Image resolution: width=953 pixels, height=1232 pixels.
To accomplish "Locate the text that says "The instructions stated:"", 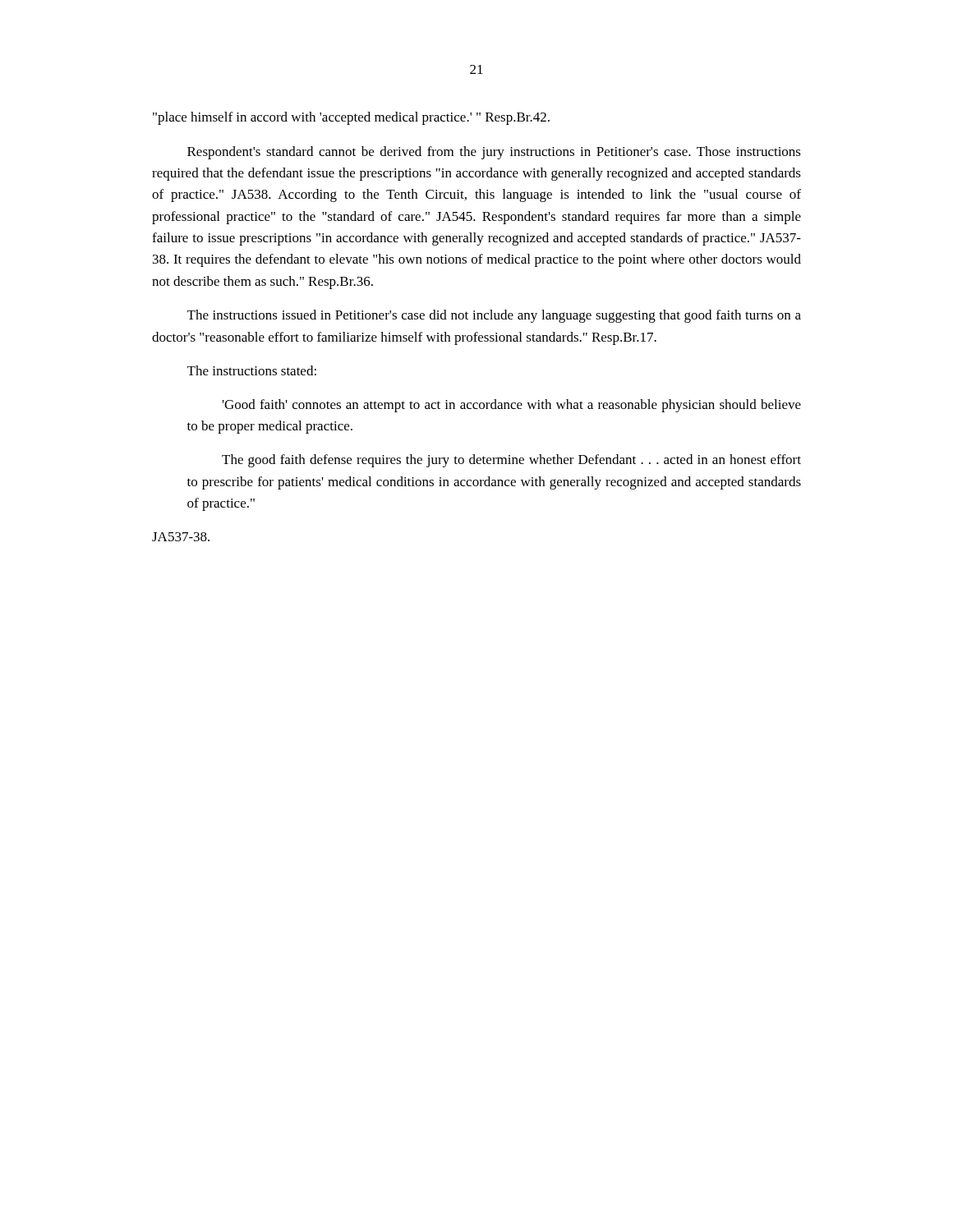I will [x=252, y=371].
